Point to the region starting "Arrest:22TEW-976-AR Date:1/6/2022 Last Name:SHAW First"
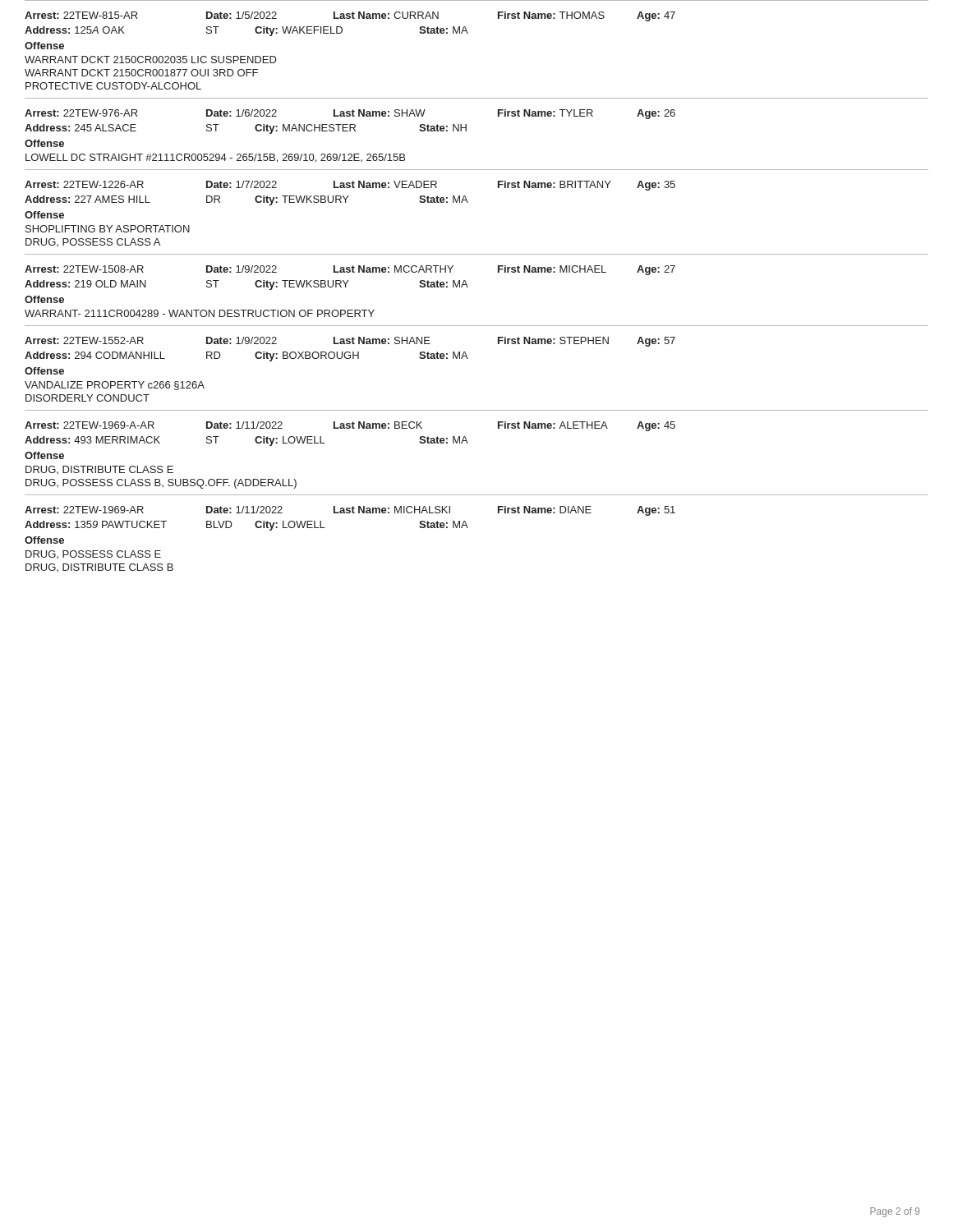The width and height of the screenshot is (953, 1232). 476,135
